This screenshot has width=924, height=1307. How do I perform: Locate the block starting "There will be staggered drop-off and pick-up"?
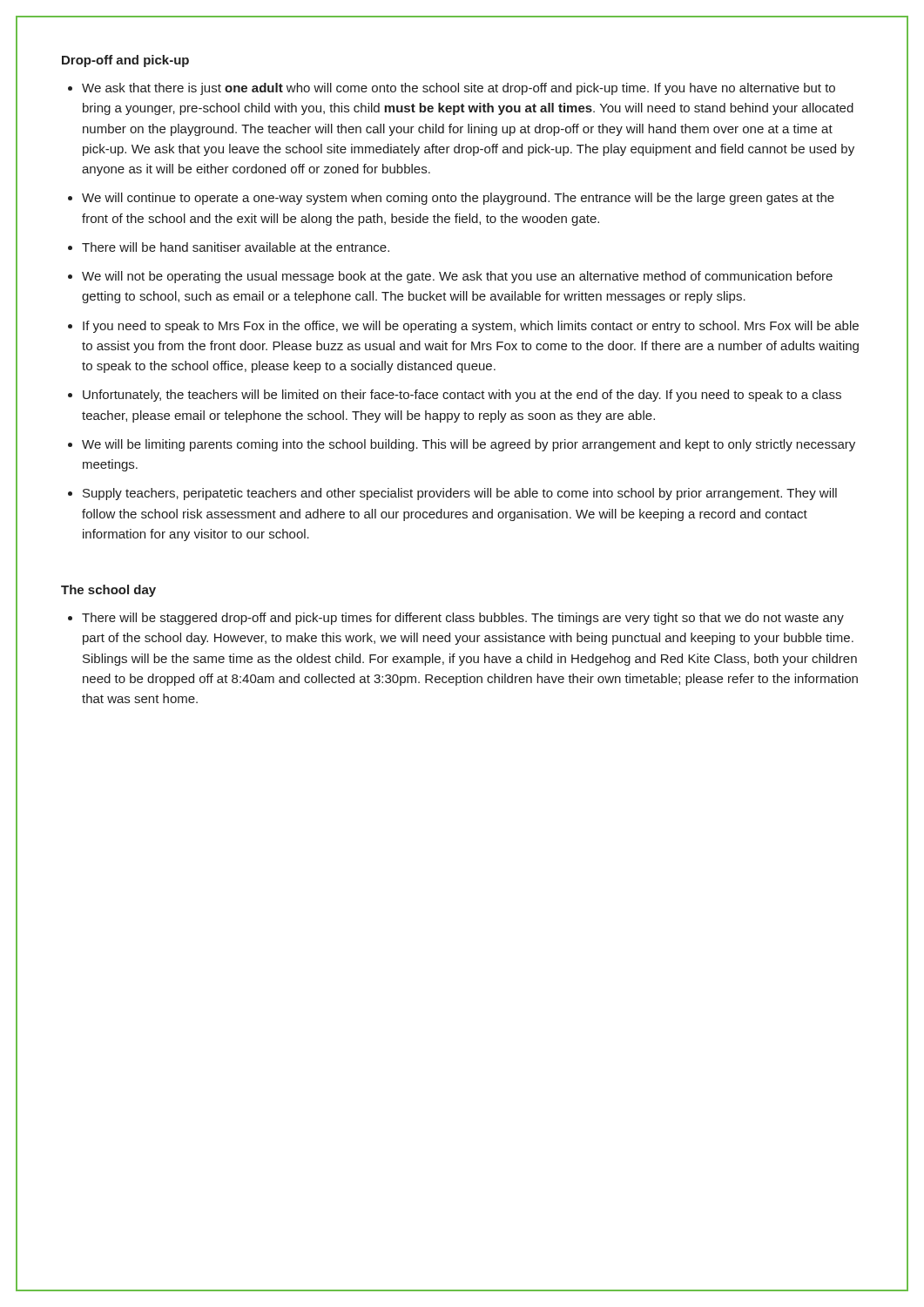tap(470, 658)
